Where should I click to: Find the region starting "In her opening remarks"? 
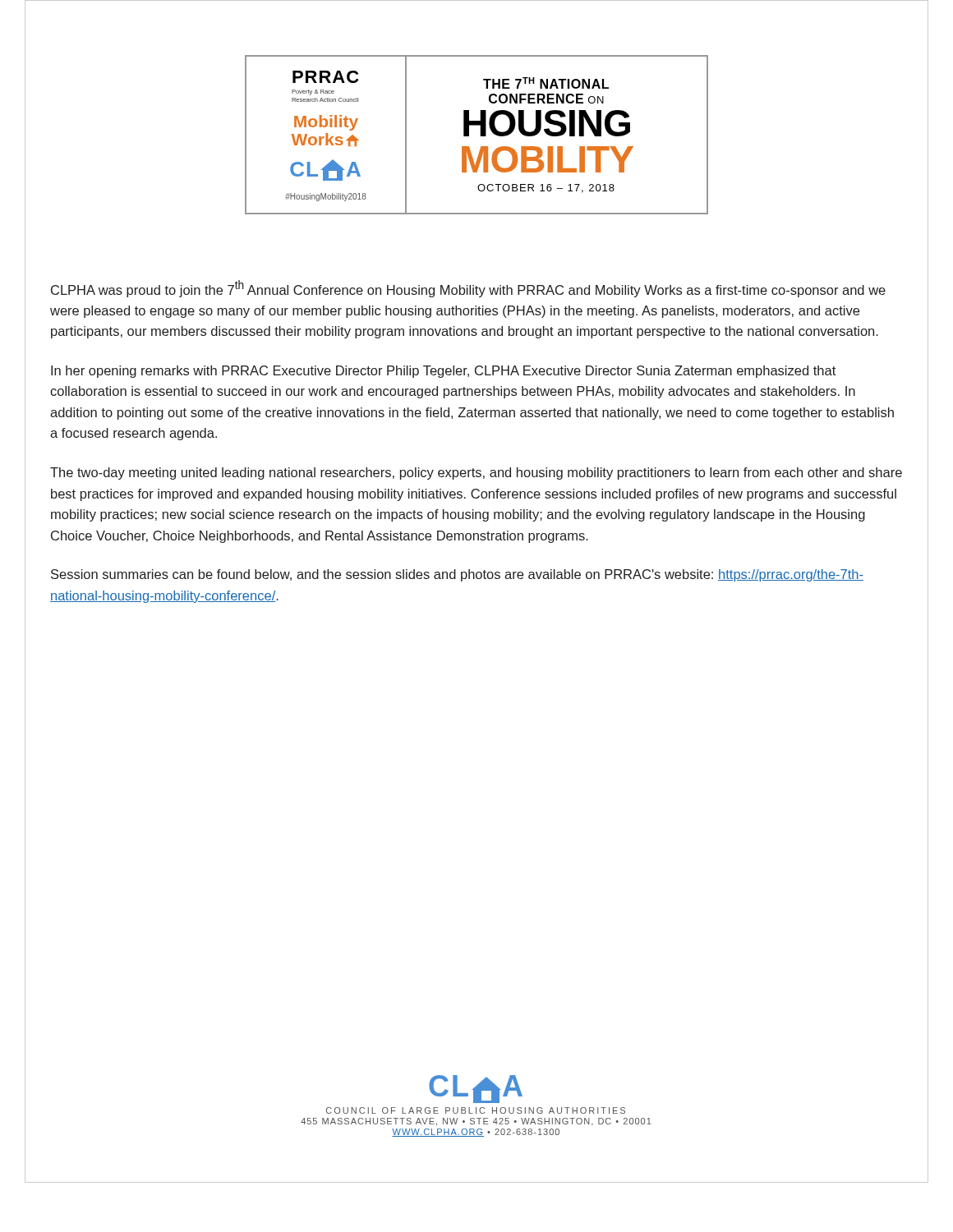coord(472,402)
